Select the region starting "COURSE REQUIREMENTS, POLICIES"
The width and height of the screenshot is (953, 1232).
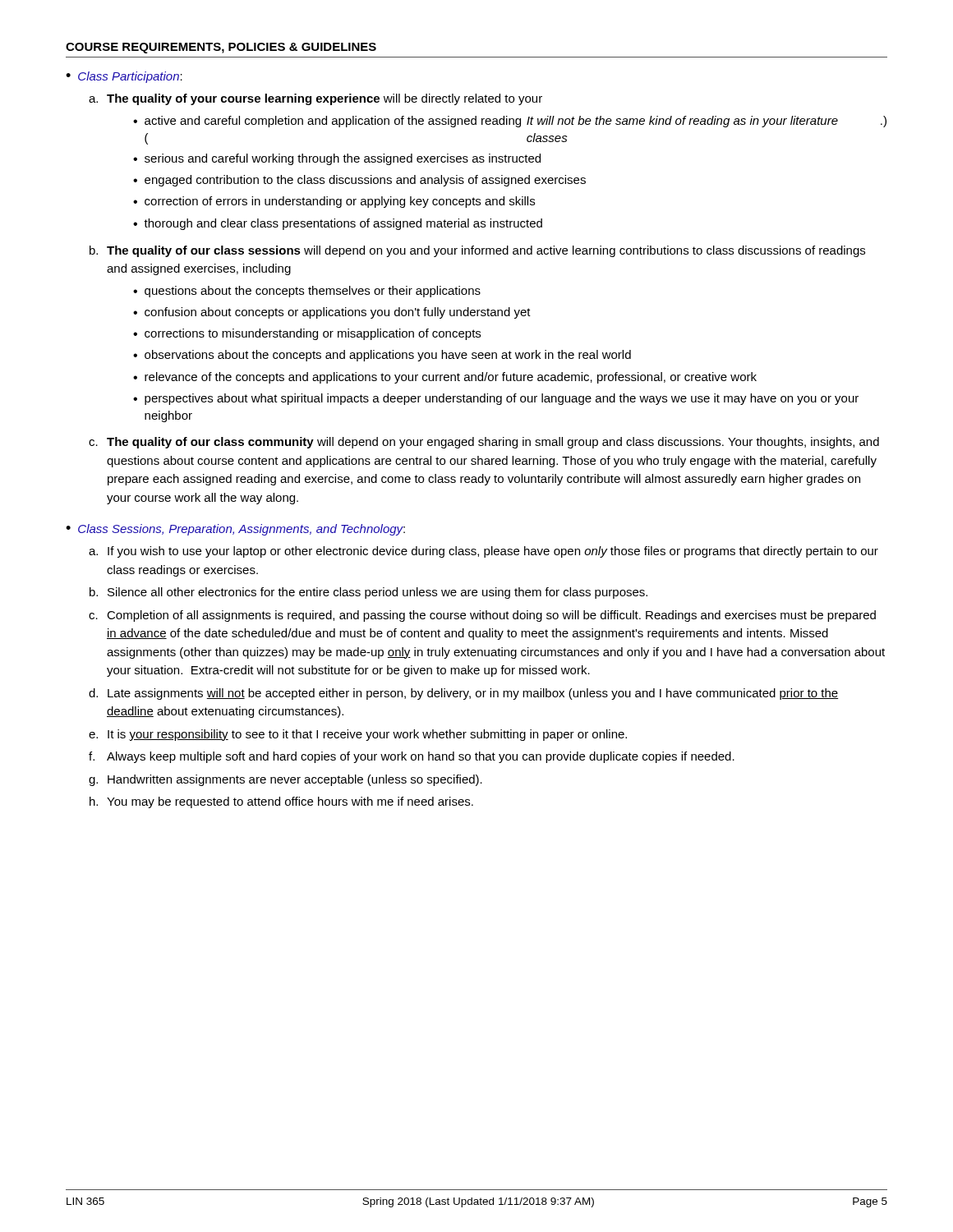[x=221, y=46]
